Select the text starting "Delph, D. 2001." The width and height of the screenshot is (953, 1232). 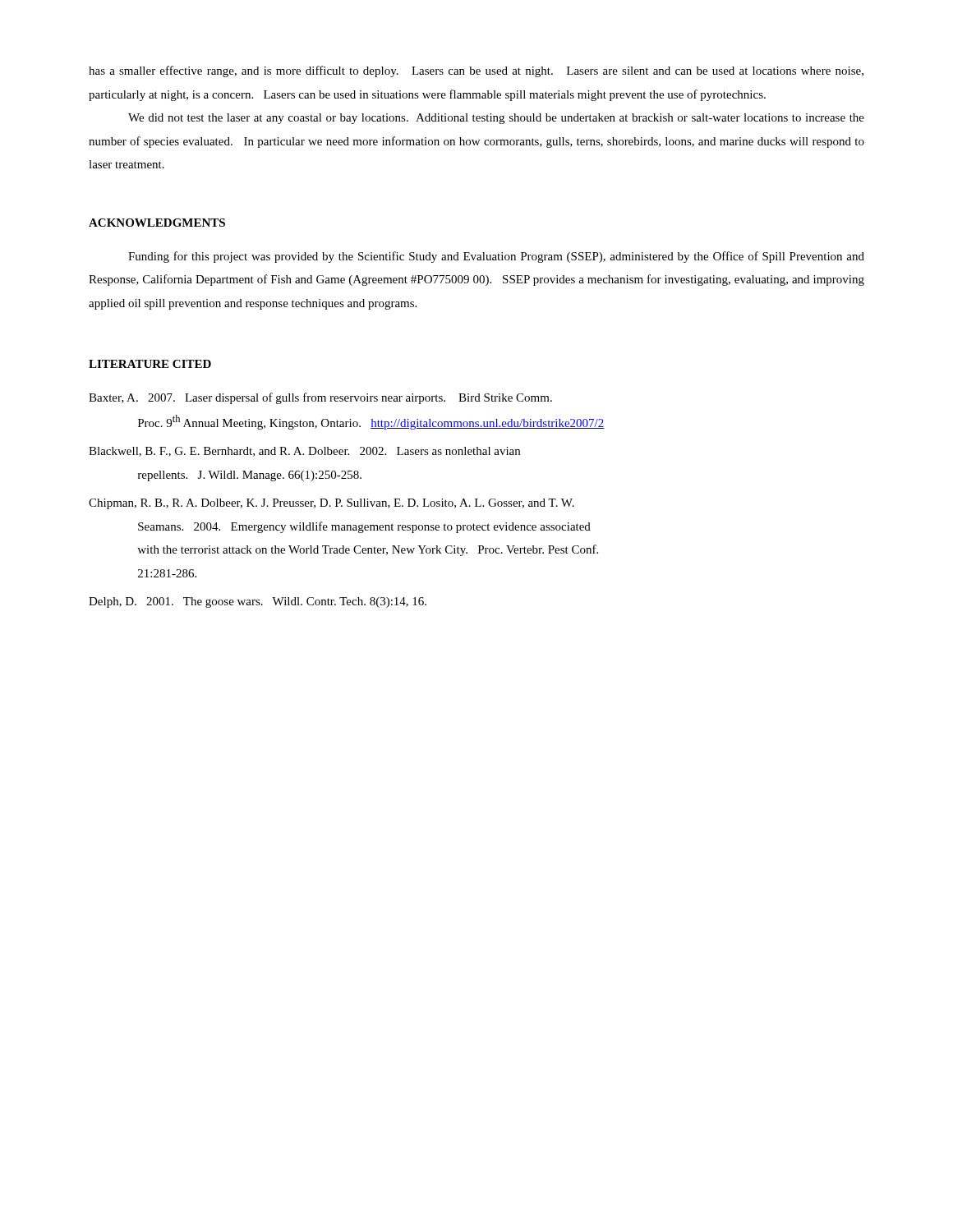tap(258, 601)
